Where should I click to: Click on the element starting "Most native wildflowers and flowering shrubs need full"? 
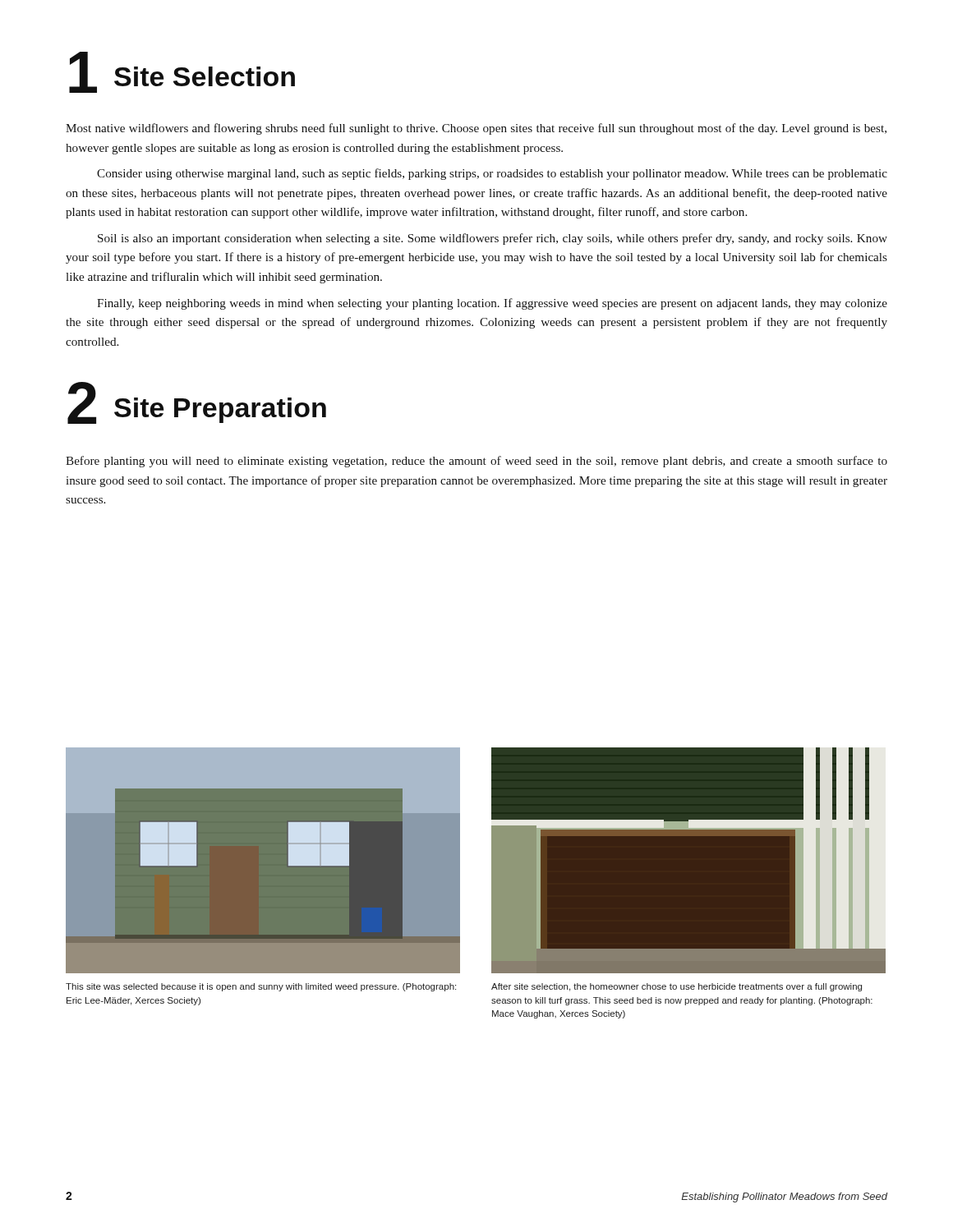[x=476, y=235]
